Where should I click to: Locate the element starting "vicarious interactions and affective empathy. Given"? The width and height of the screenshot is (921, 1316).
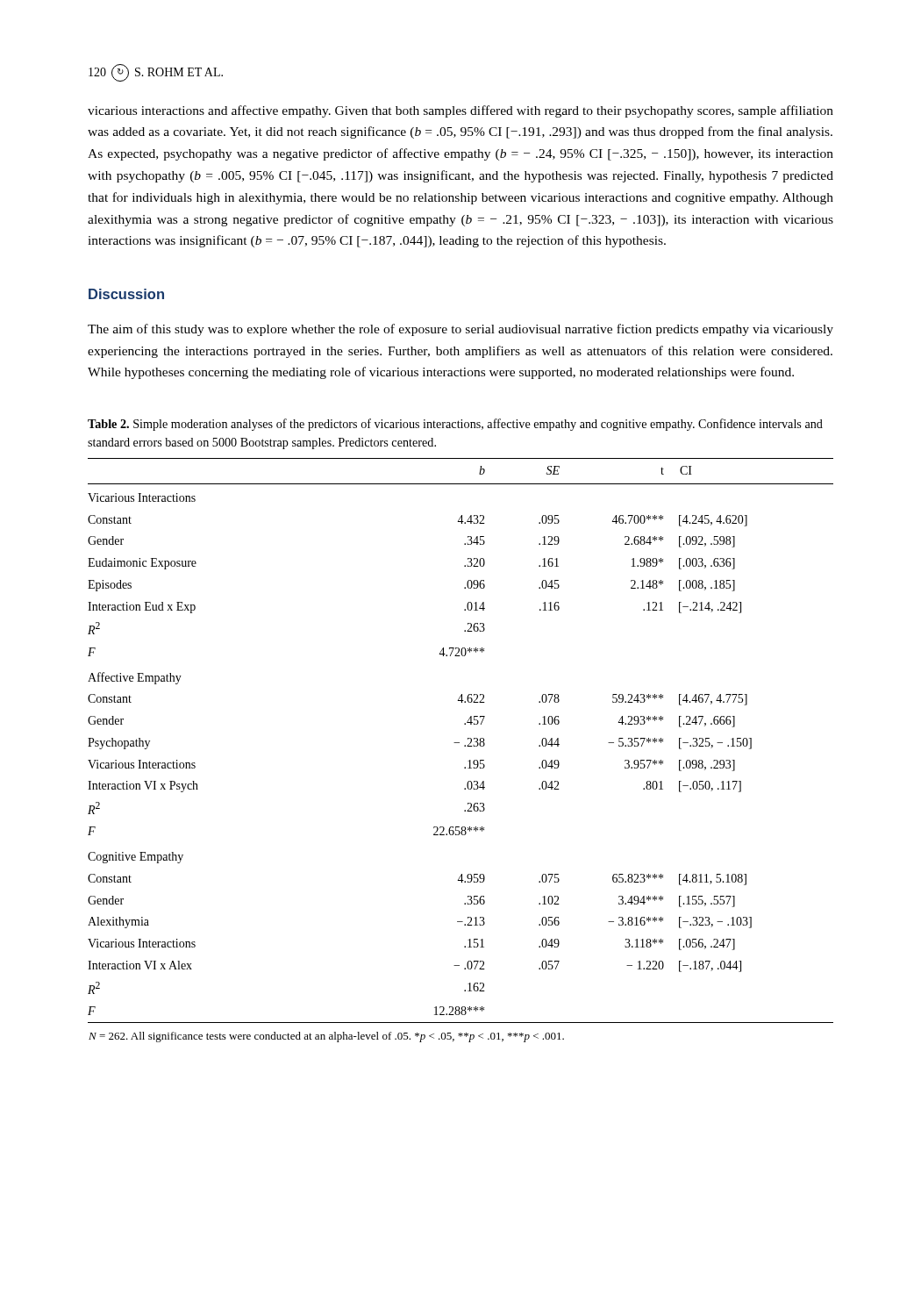(460, 175)
